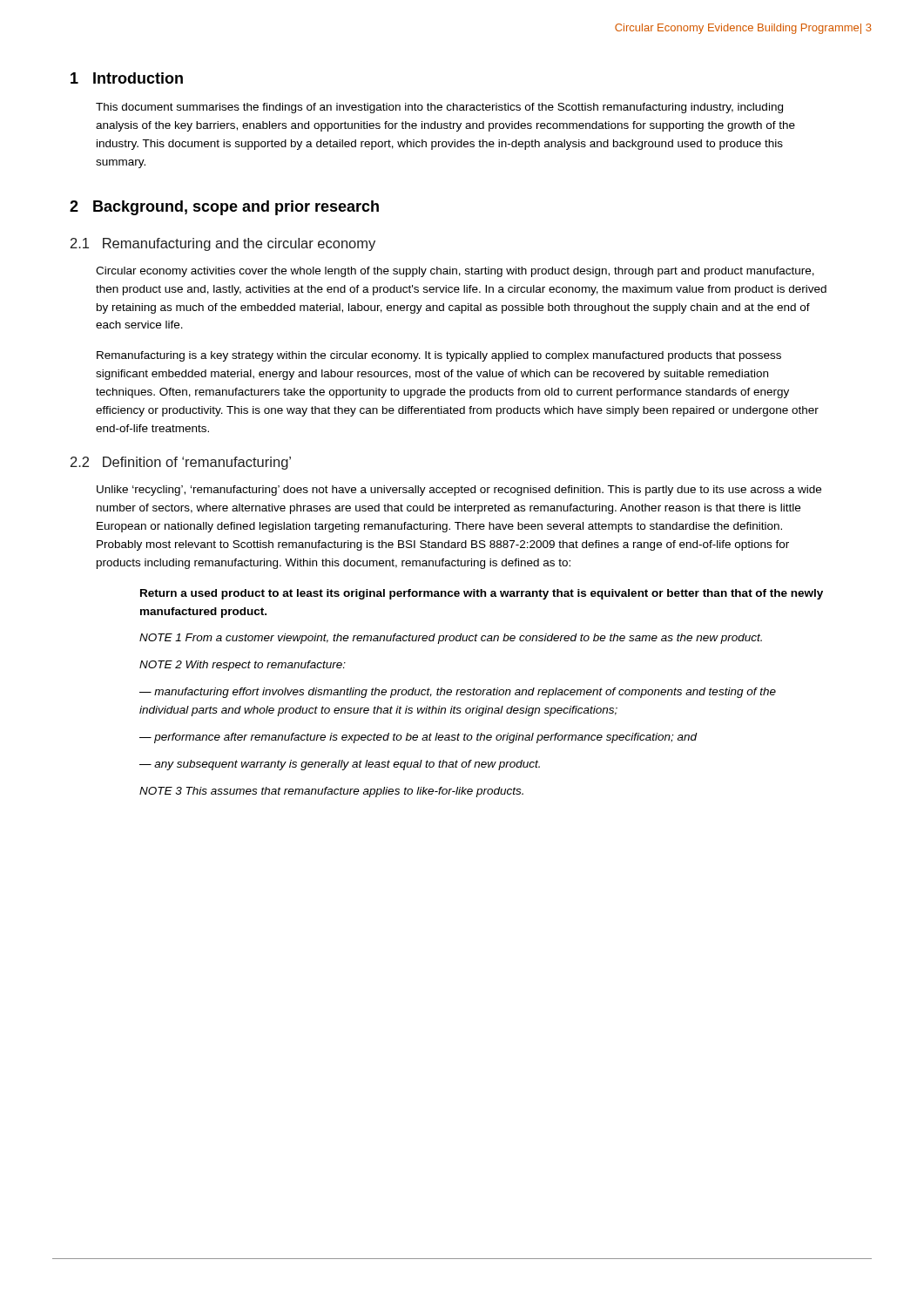Click on the text block that reads "NOTE 1 From a"
The height and width of the screenshot is (1307, 924).
(451, 638)
